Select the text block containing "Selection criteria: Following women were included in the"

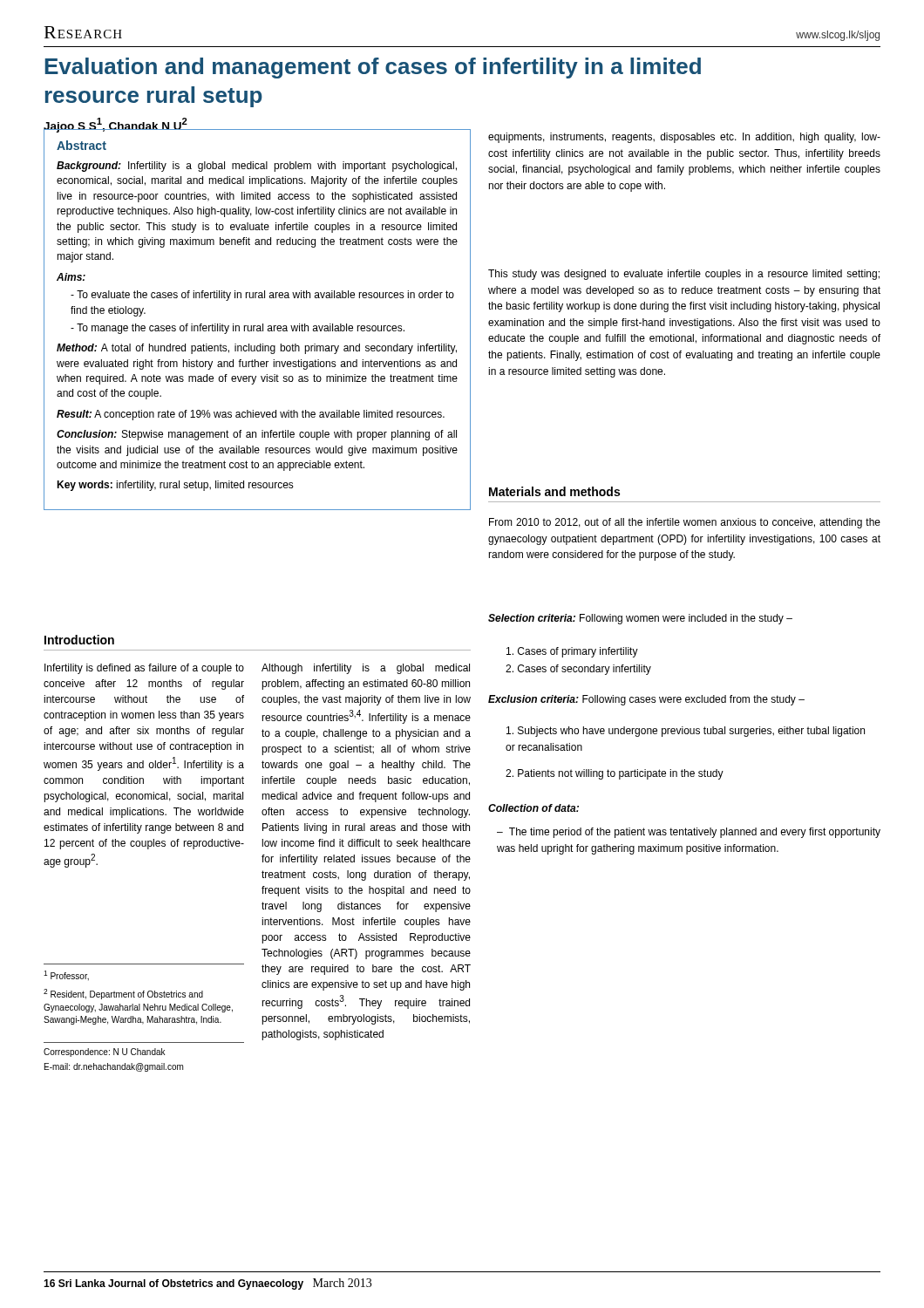click(x=640, y=618)
